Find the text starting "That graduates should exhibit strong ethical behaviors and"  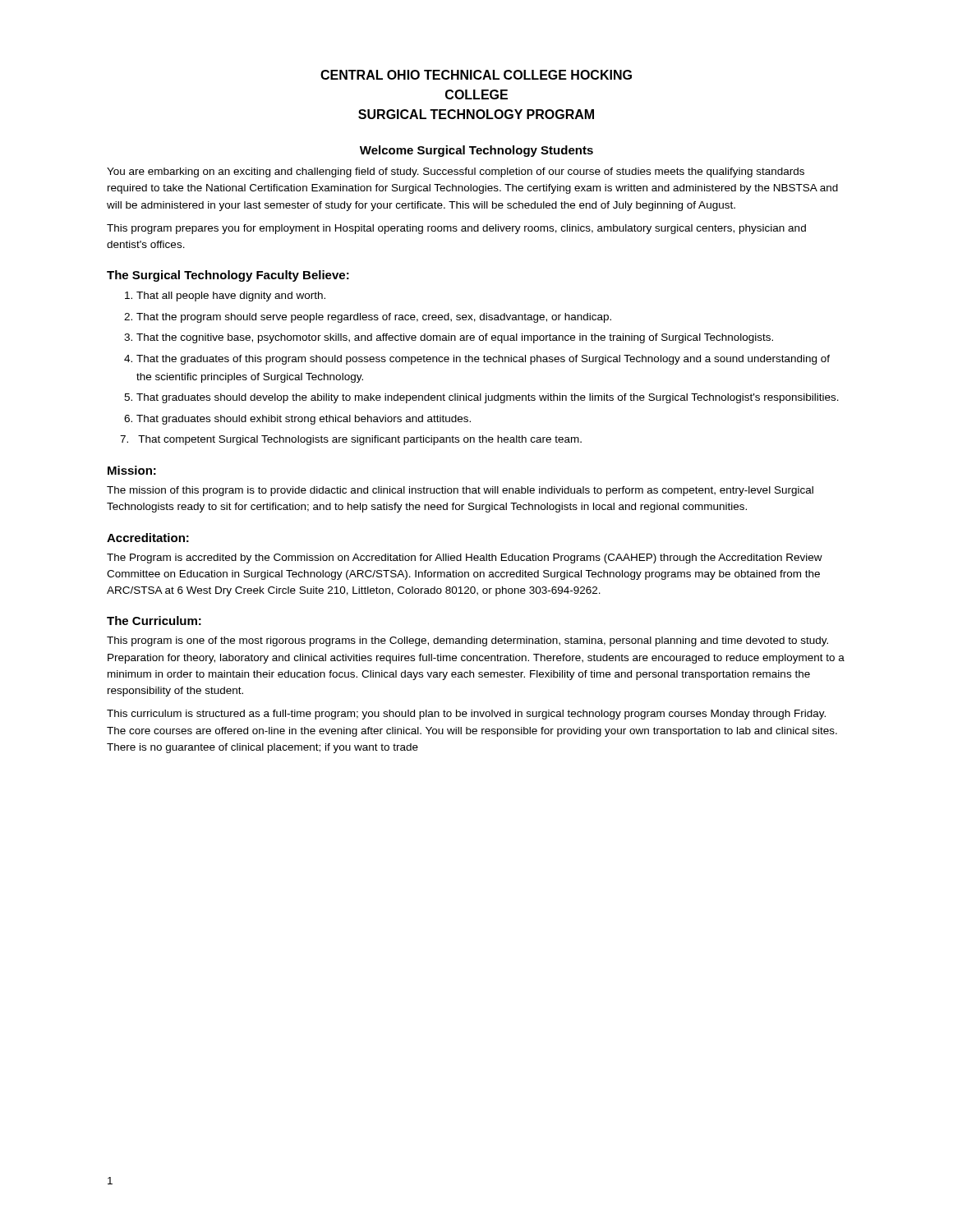pos(304,418)
